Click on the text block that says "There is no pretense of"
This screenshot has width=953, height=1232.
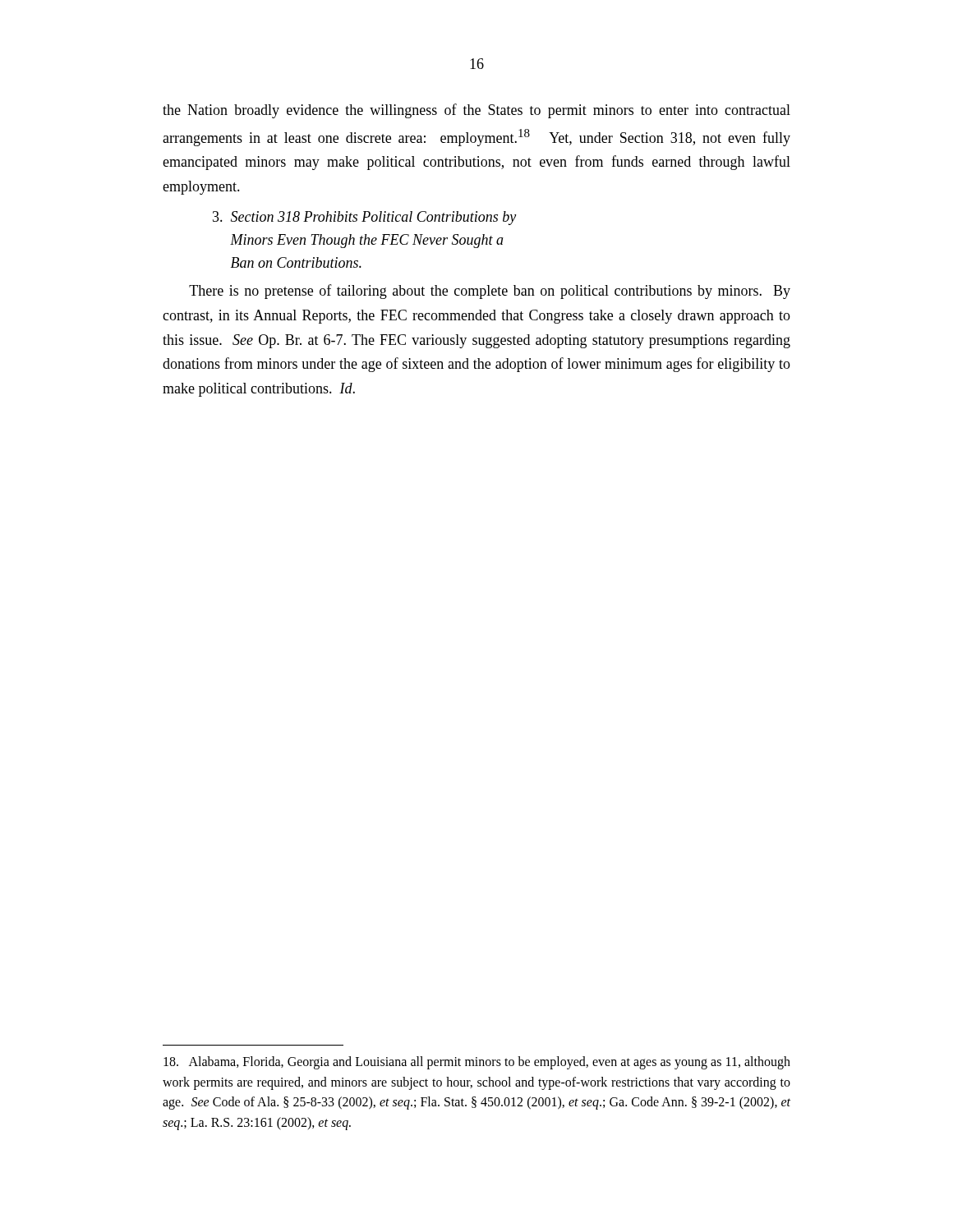(x=476, y=340)
